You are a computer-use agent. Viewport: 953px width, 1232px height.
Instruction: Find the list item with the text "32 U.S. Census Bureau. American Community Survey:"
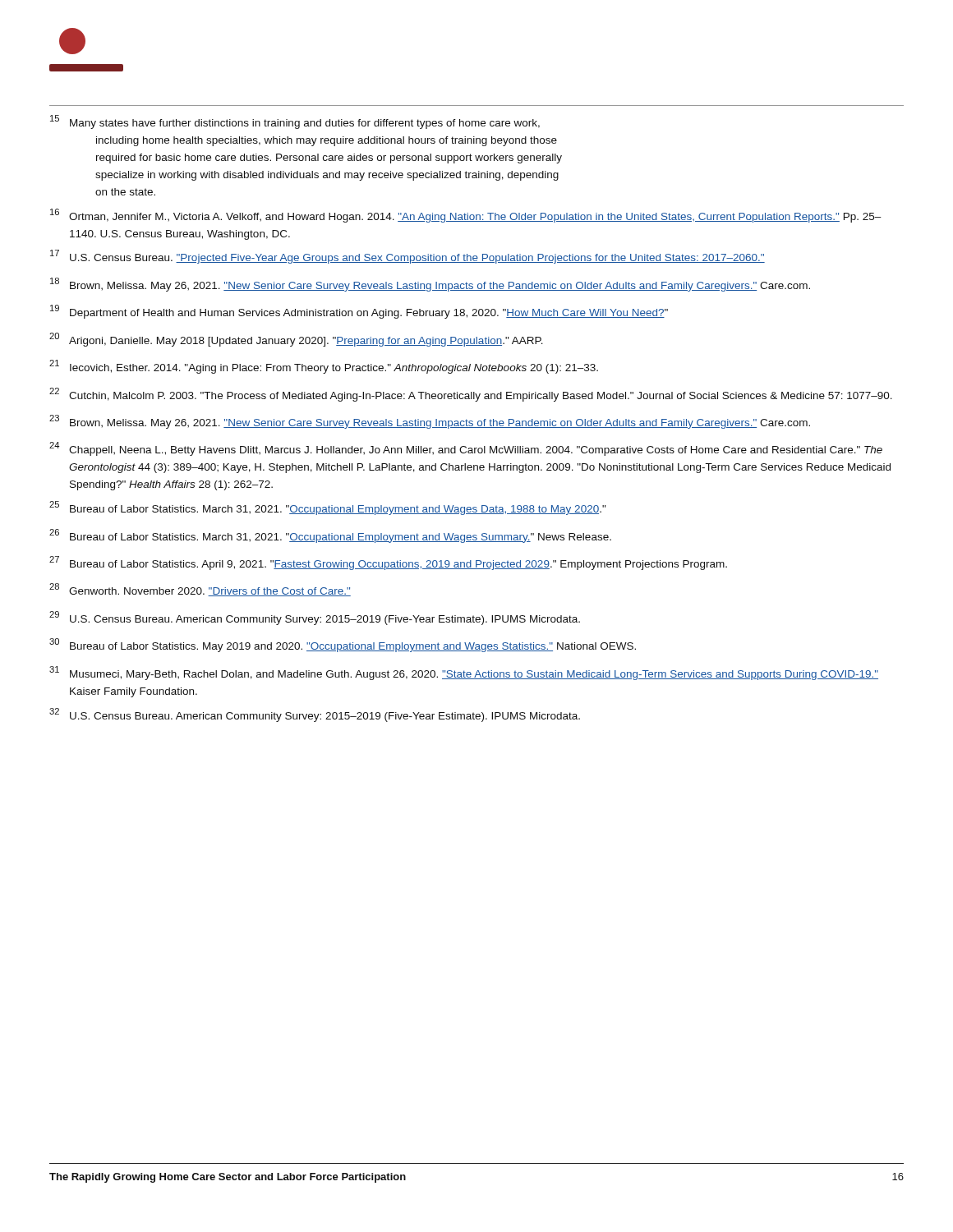(x=476, y=716)
